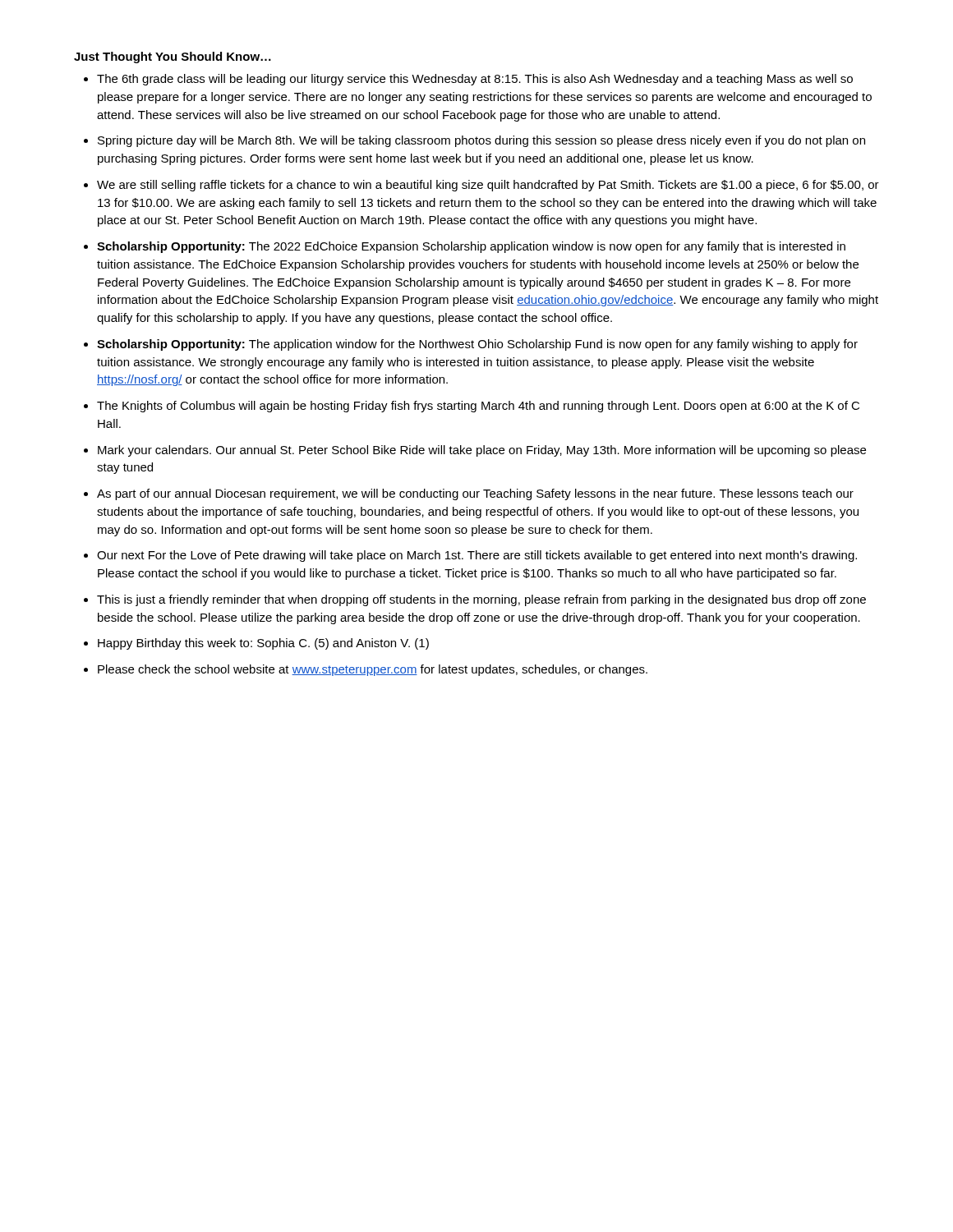Point to the block beginning "We are still selling"
Viewport: 953px width, 1232px height.
pyautogui.click(x=488, y=202)
